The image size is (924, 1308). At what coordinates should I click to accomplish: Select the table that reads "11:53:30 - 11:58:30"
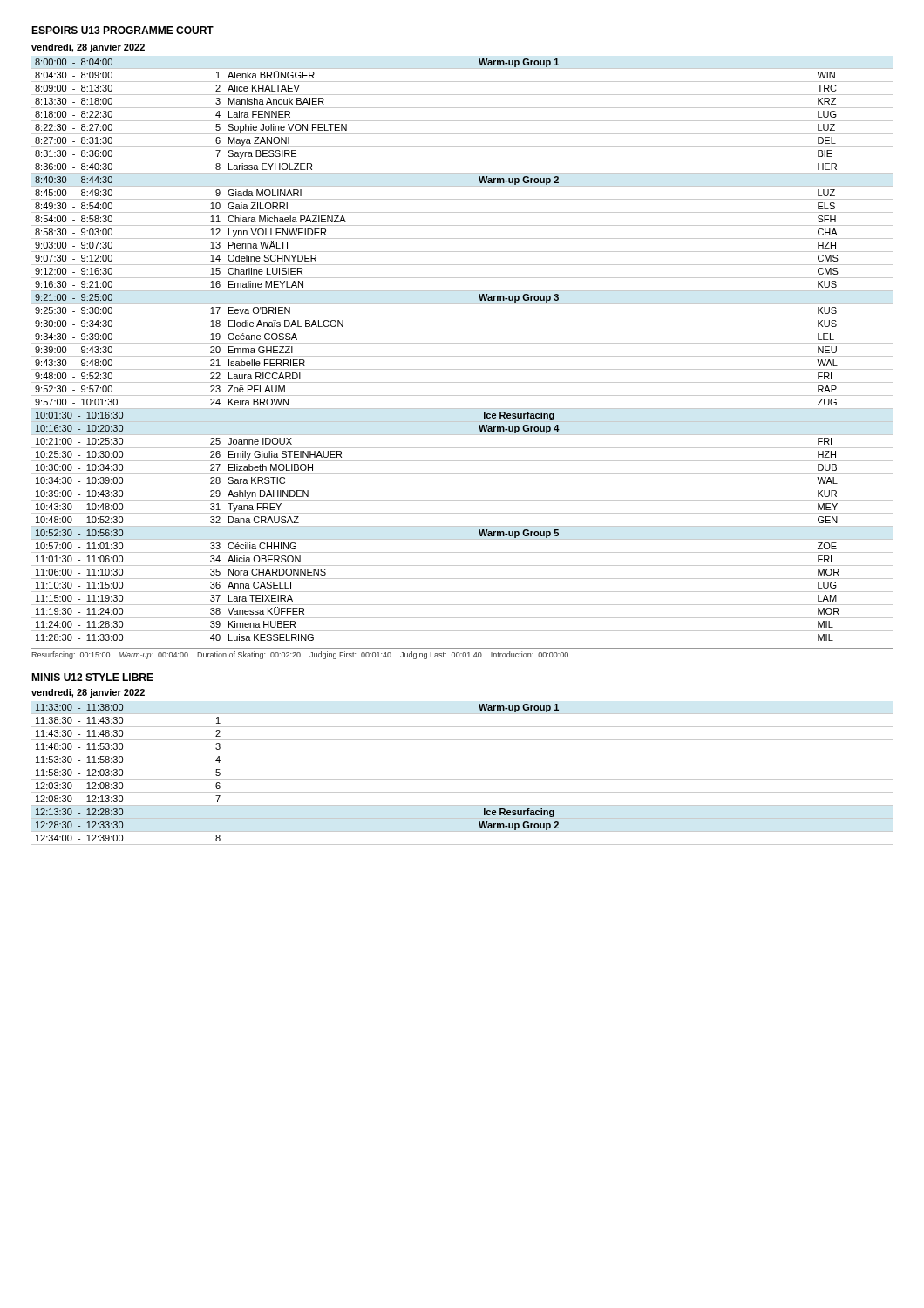[462, 773]
